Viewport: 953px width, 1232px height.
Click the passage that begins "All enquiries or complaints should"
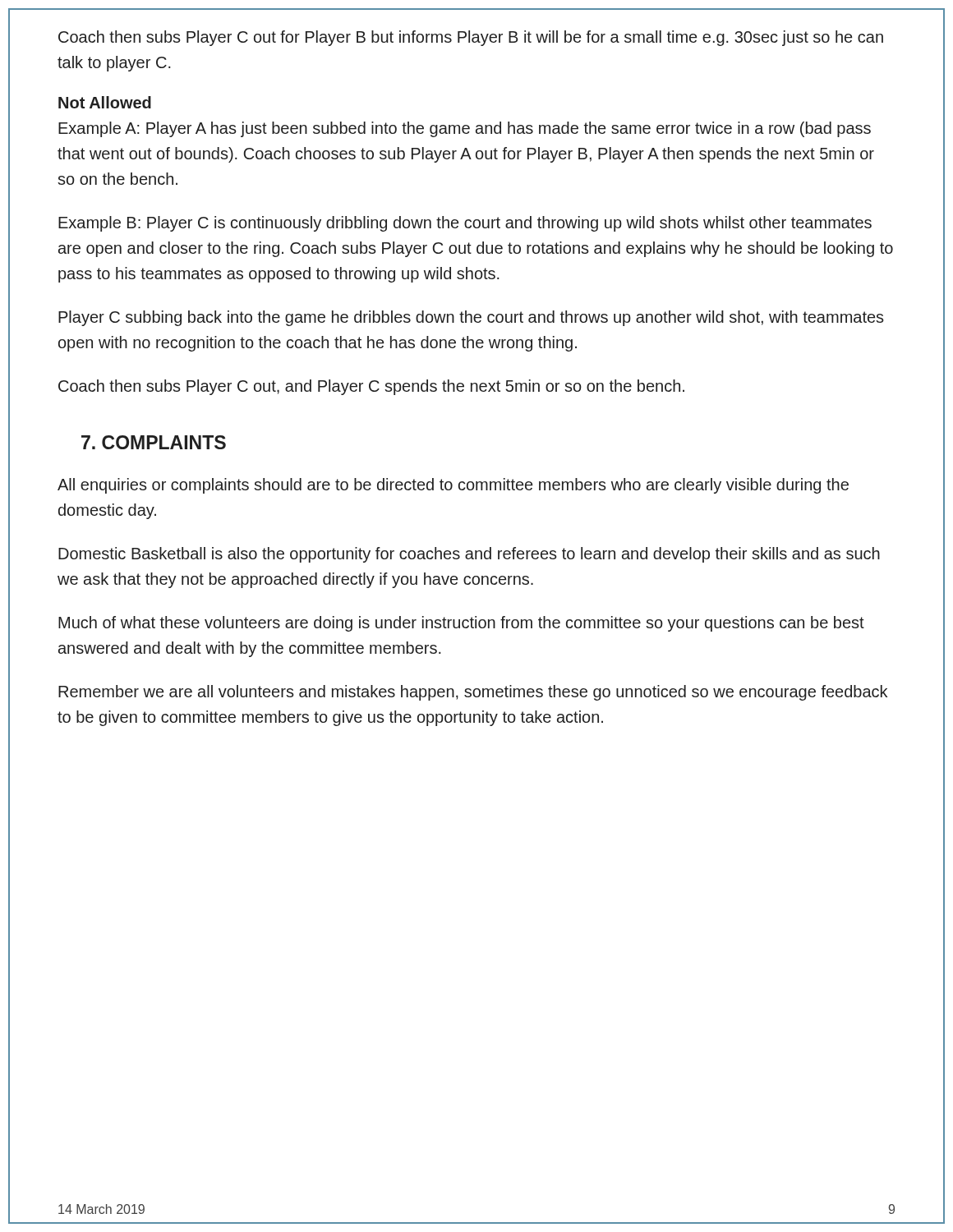coord(453,497)
